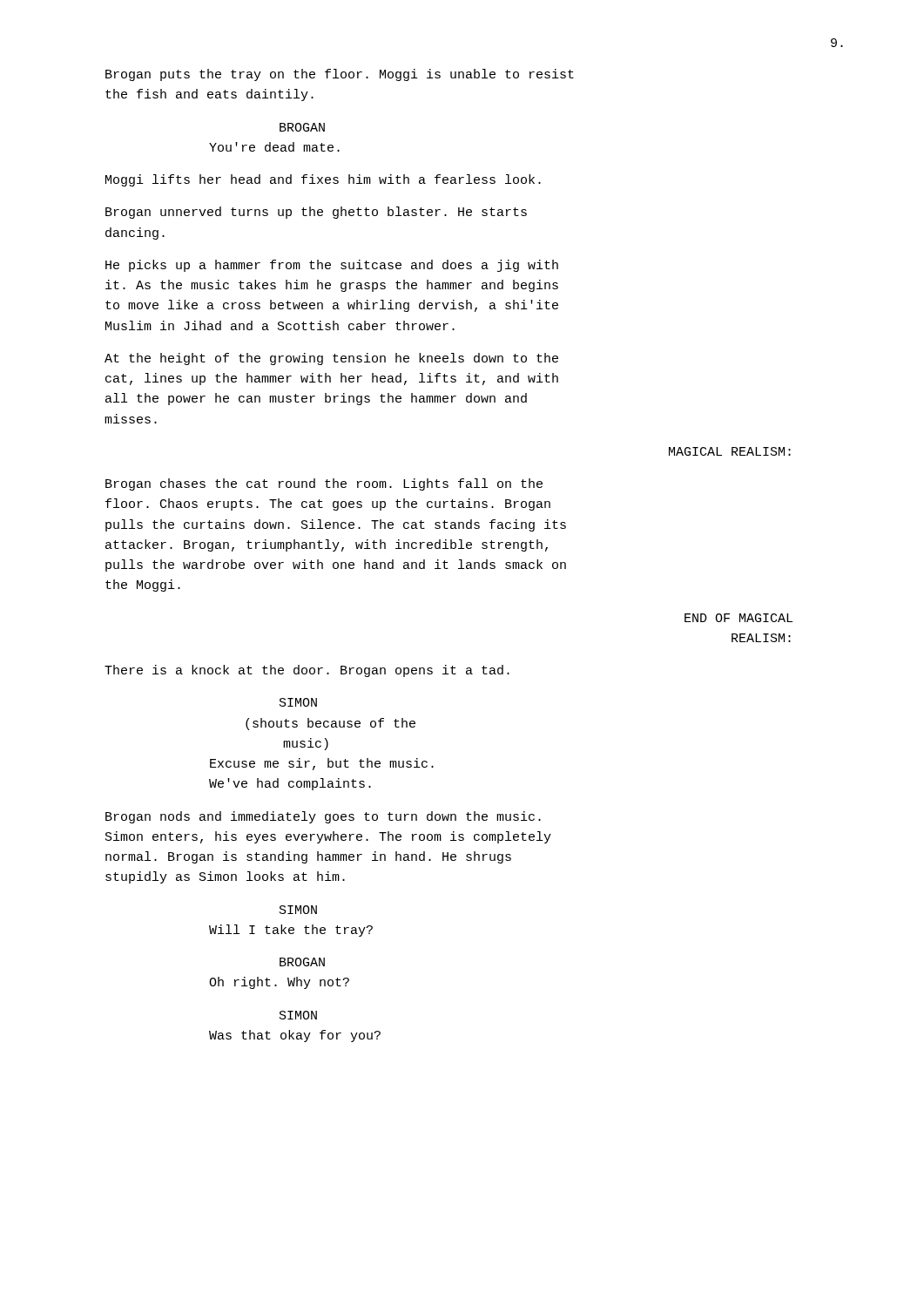Image resolution: width=924 pixels, height=1307 pixels.
Task: Select the text block starting "Brogan chases the cat round the room. Lights"
Action: [x=336, y=536]
